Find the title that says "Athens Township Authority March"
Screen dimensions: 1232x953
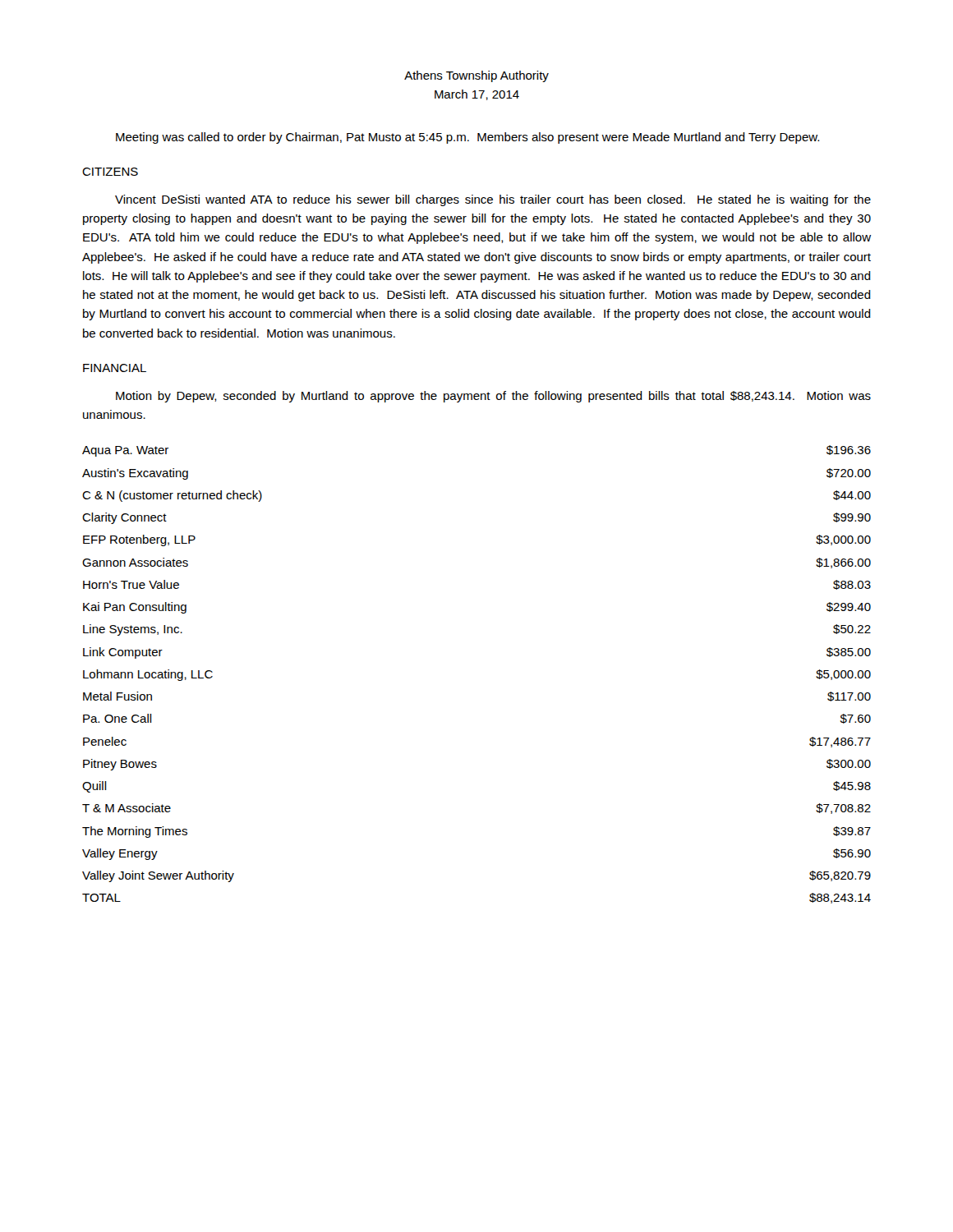[x=476, y=85]
